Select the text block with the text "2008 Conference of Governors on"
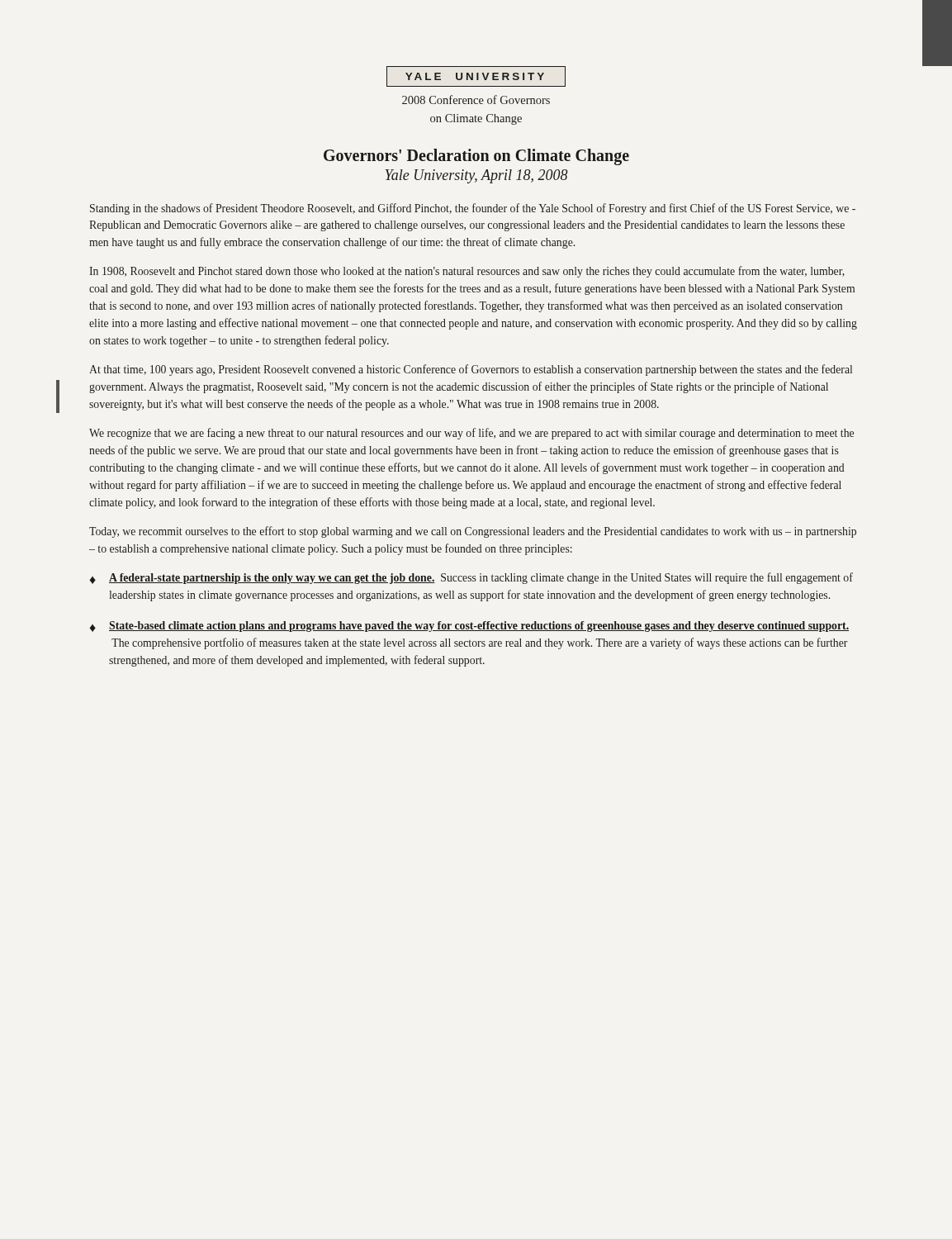952x1239 pixels. pyautogui.click(x=476, y=109)
